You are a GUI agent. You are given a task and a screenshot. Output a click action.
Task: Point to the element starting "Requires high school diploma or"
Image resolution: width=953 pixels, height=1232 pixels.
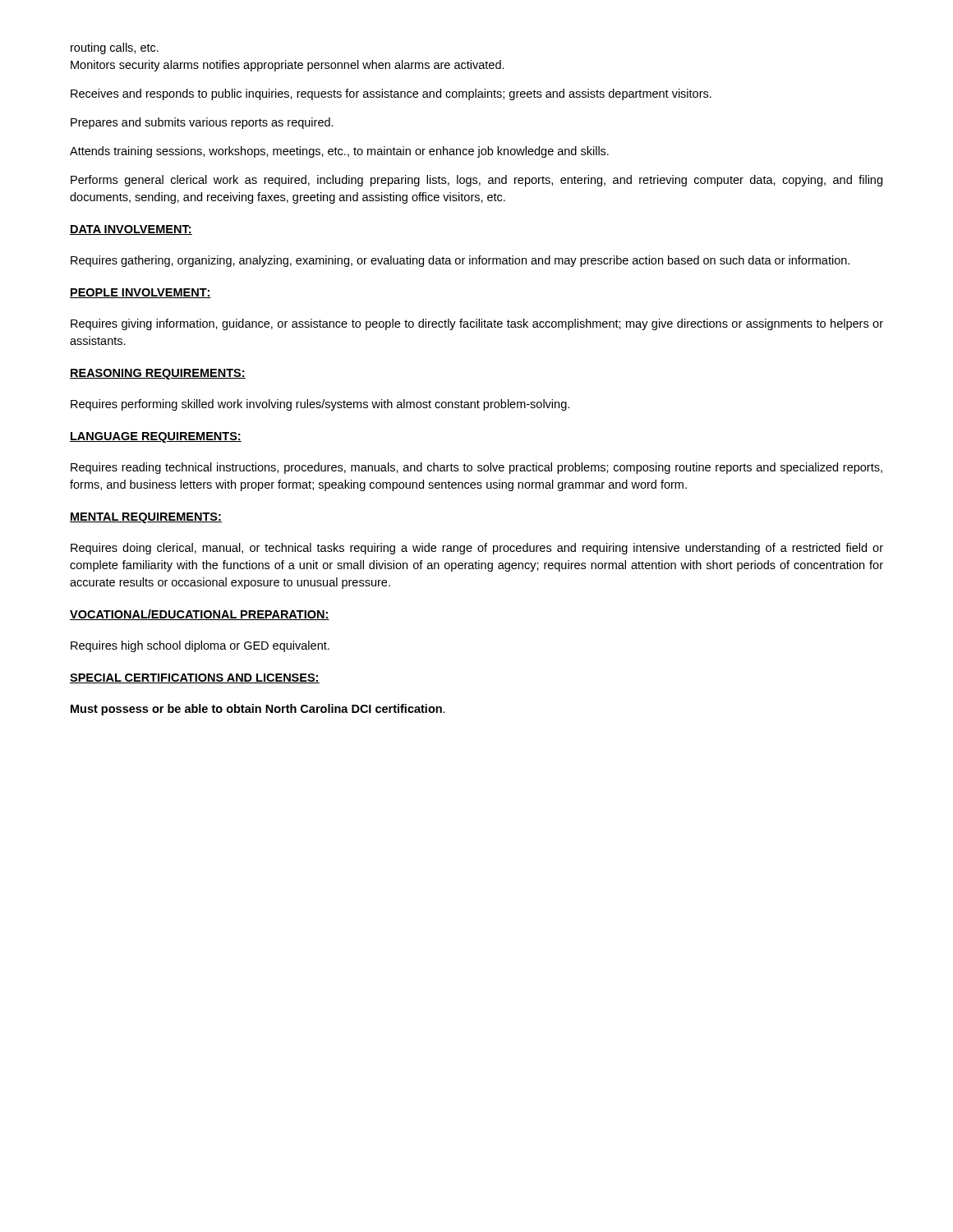point(200,646)
